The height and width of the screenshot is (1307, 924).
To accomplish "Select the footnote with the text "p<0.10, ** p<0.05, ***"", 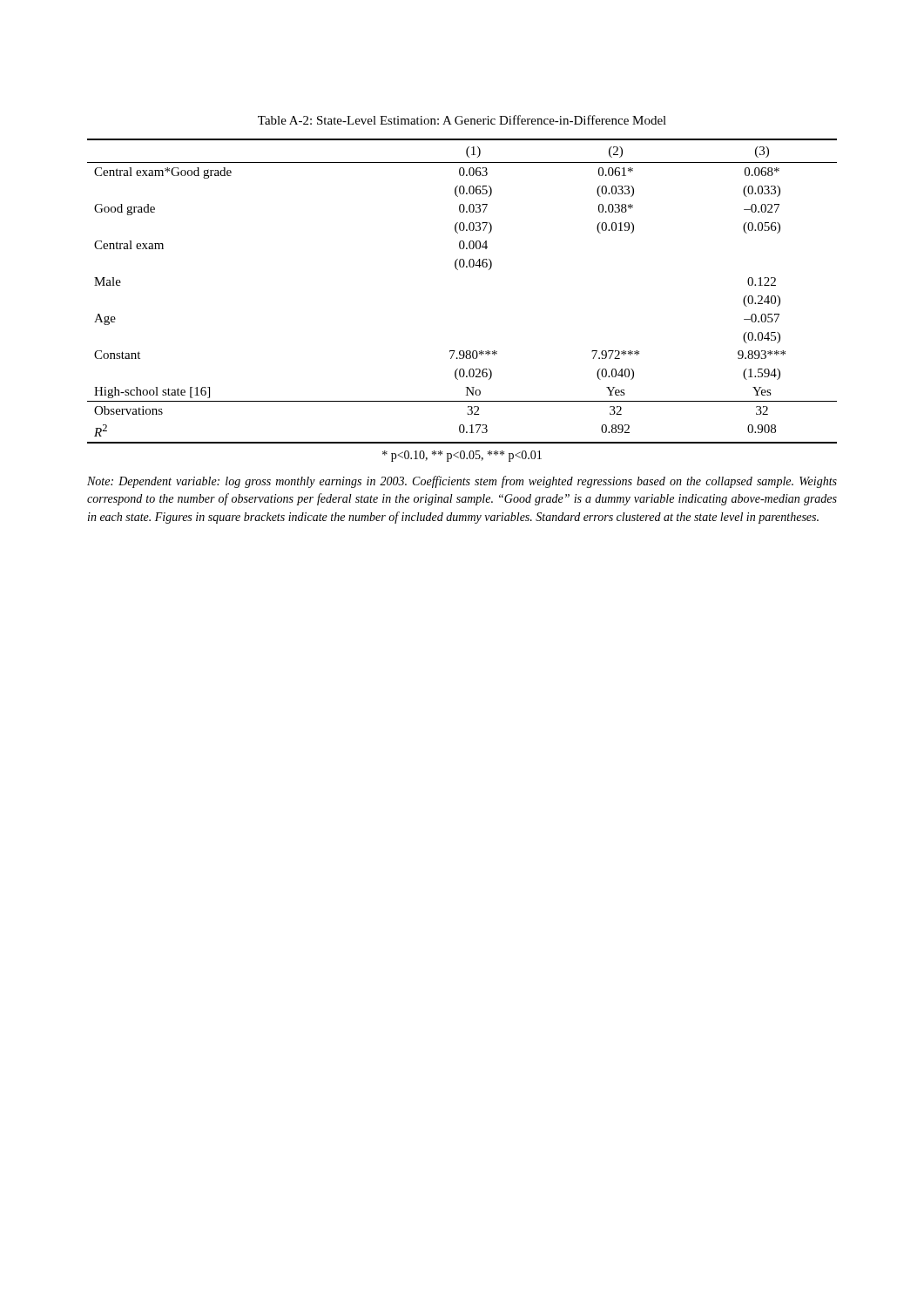I will (462, 455).
